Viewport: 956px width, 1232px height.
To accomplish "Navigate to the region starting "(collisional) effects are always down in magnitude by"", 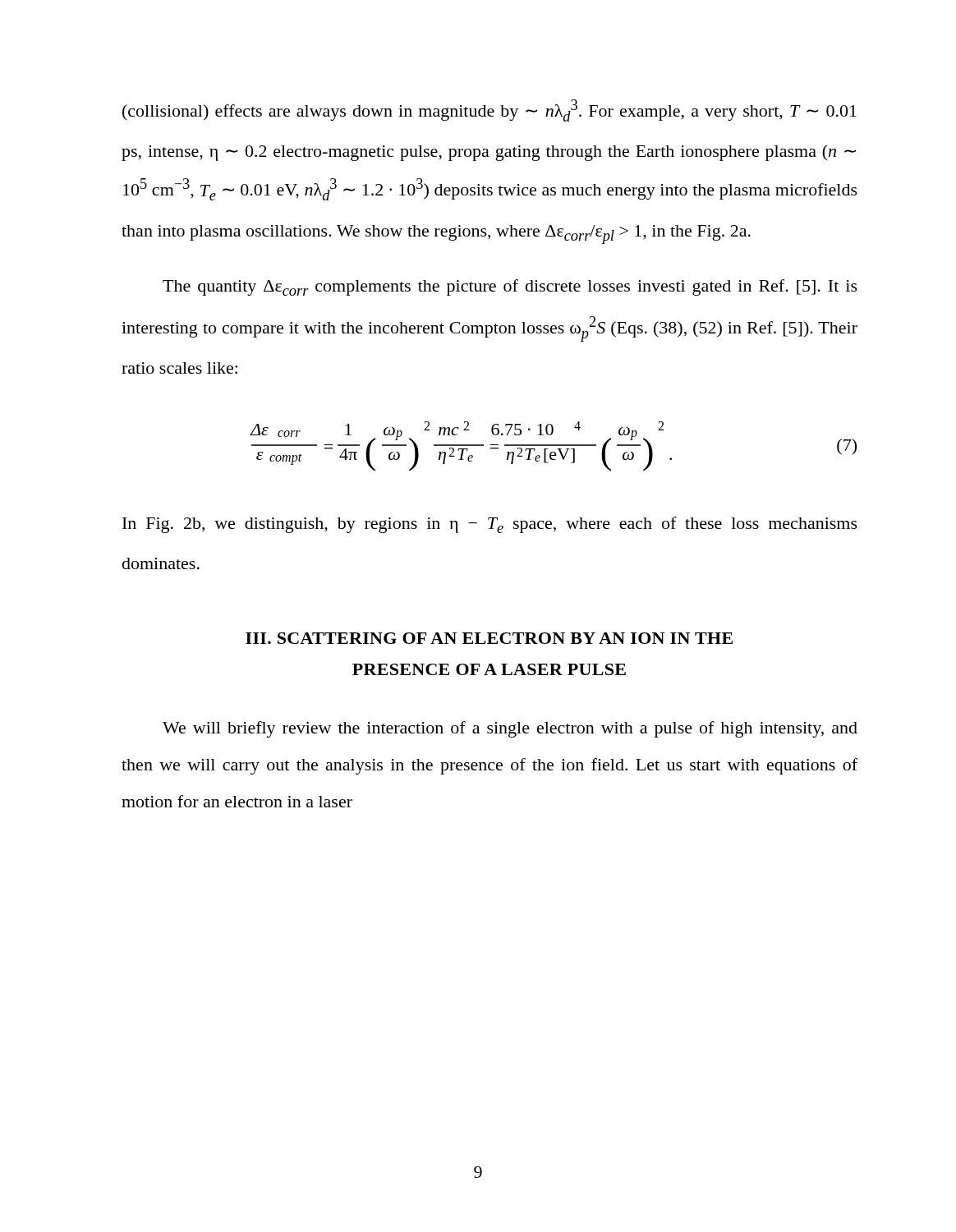I will [x=489, y=110].
